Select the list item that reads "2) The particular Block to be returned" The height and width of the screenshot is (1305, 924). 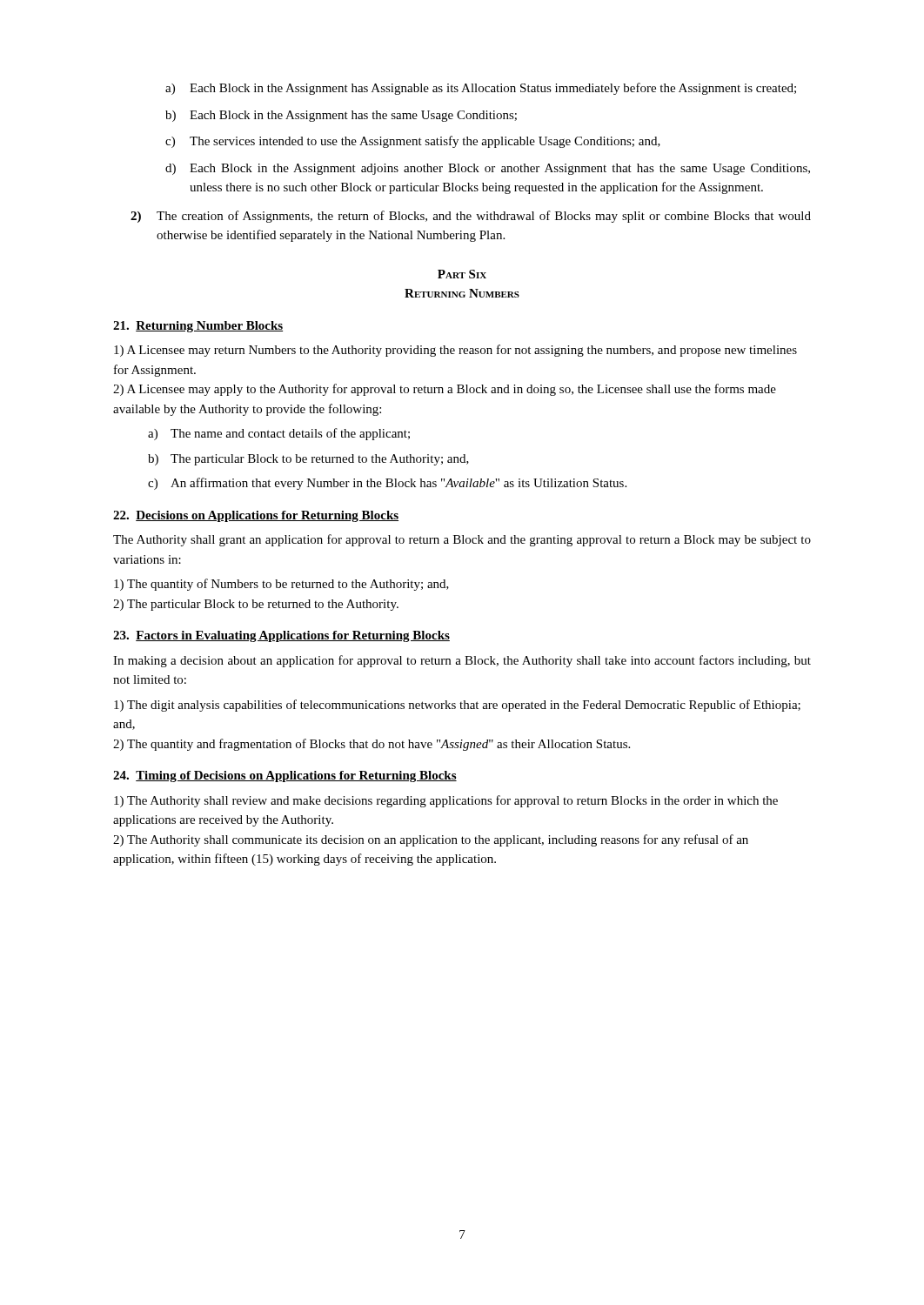pyautogui.click(x=256, y=605)
